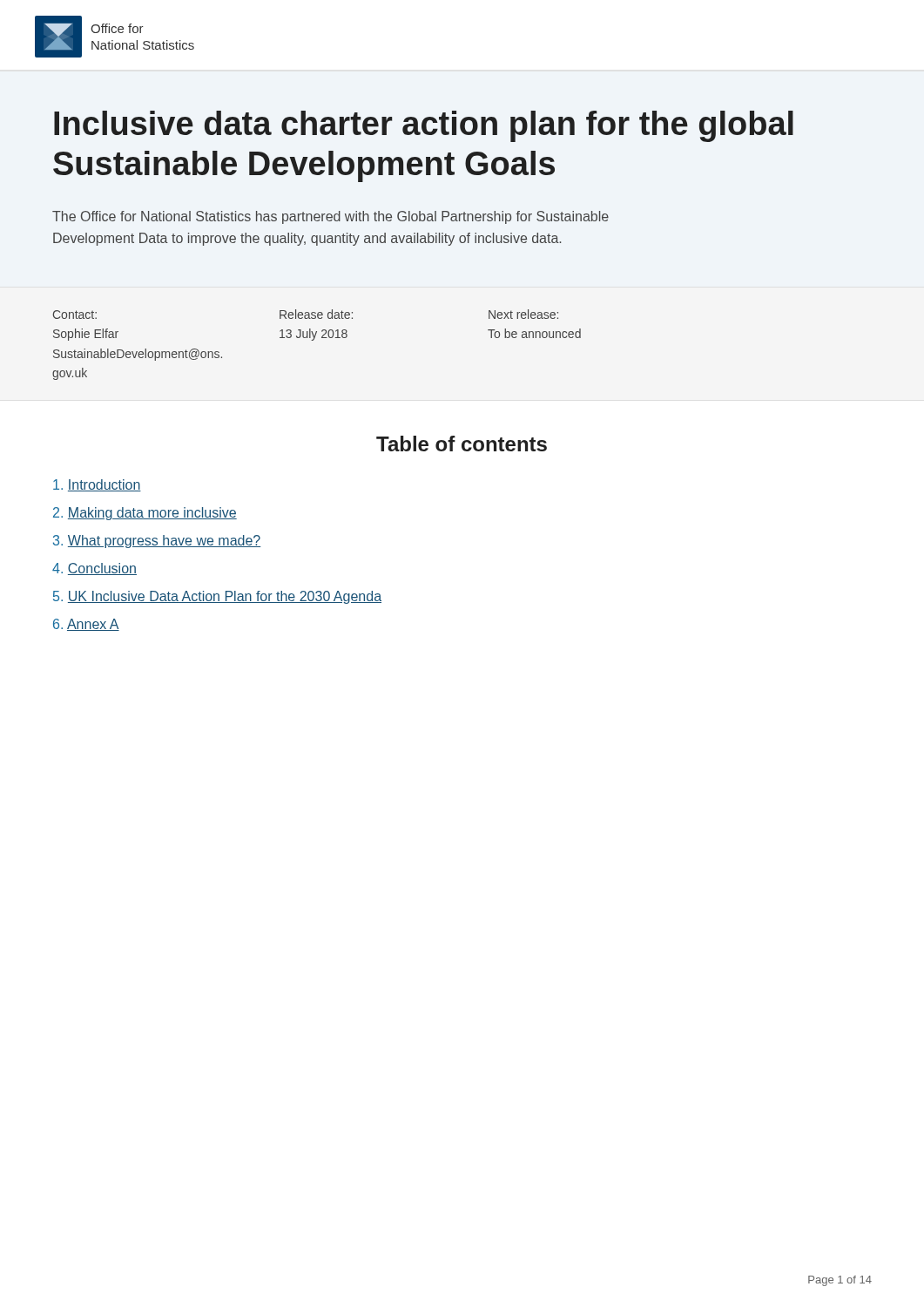The height and width of the screenshot is (1307, 924).
Task: Locate the title that says "Inclusive data charter action plan for the"
Action: pos(424,144)
